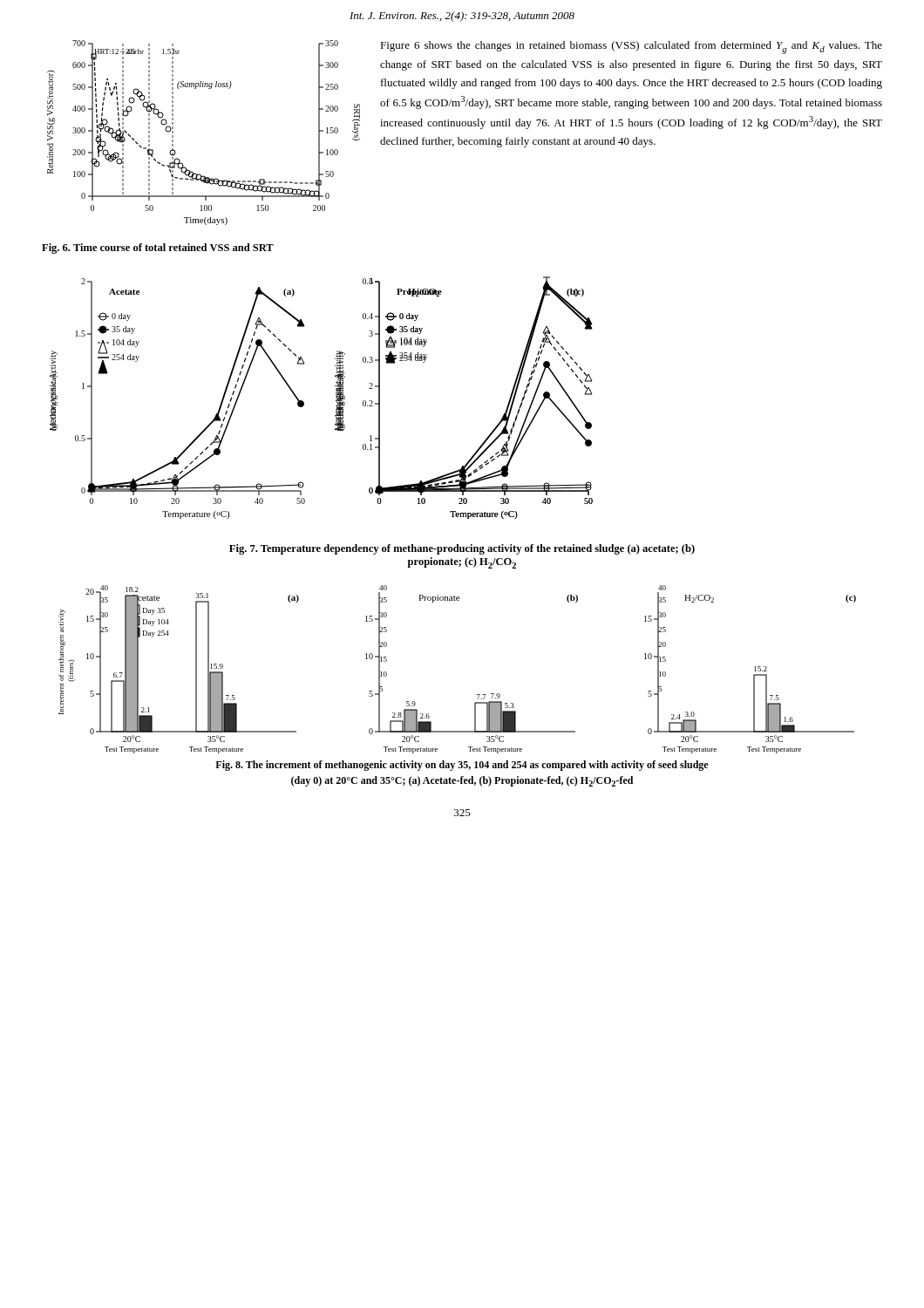The height and width of the screenshot is (1308, 924).
Task: Click on the caption that reads "Fig. 7. Temperature dependency of"
Action: click(x=462, y=556)
